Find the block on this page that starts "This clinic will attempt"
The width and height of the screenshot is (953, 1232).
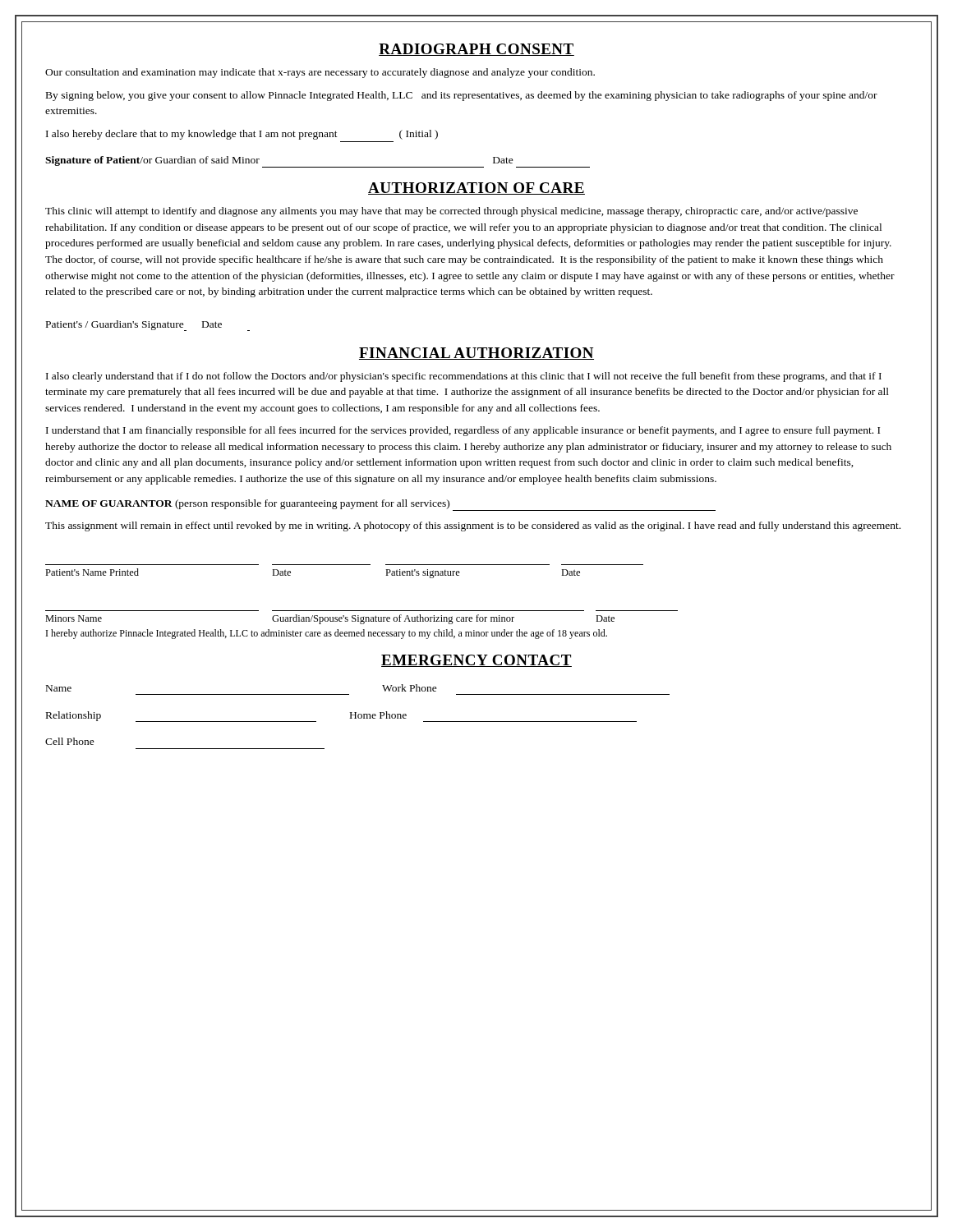470,251
